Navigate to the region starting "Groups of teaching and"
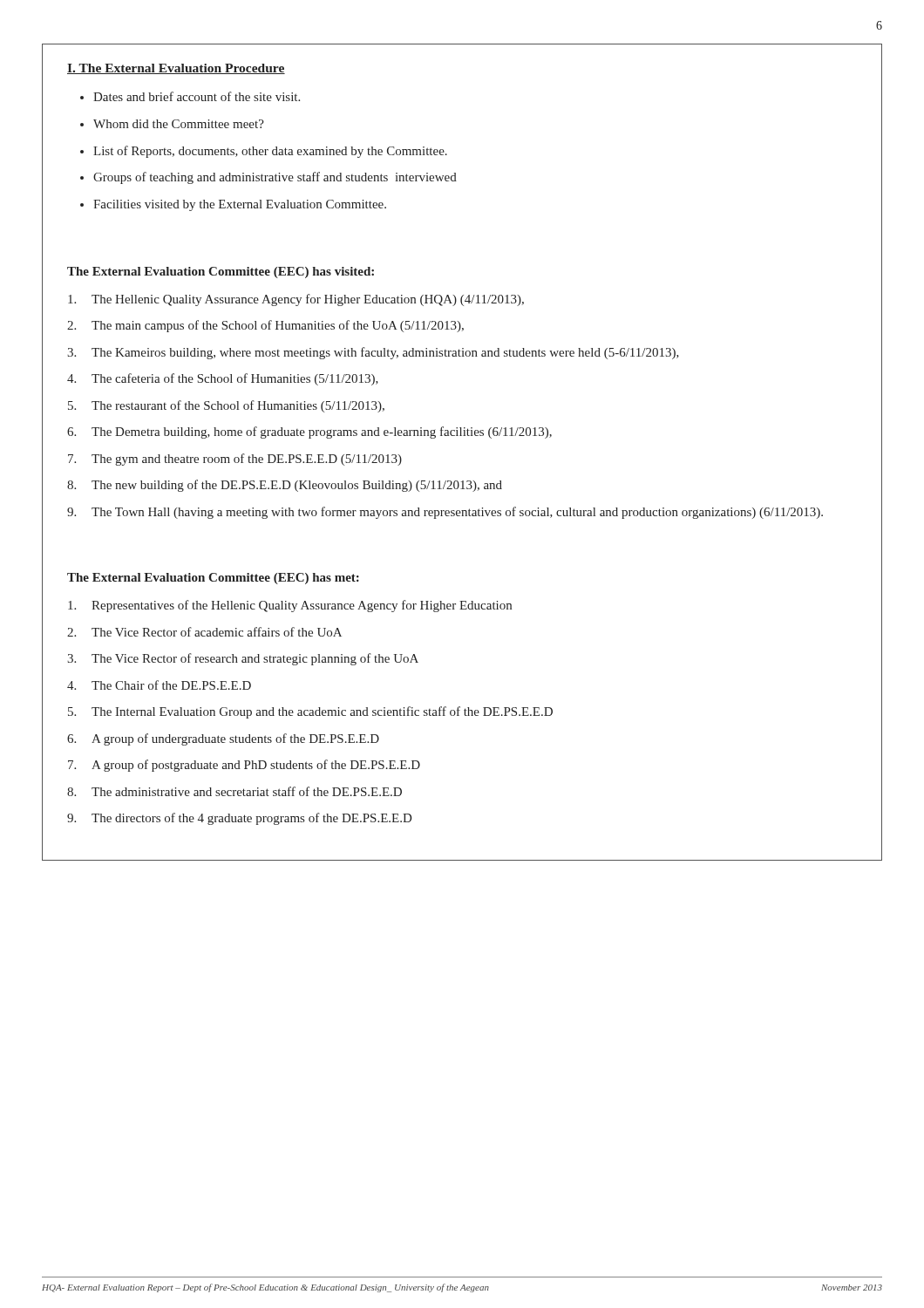Image resolution: width=924 pixels, height=1308 pixels. coord(275,177)
